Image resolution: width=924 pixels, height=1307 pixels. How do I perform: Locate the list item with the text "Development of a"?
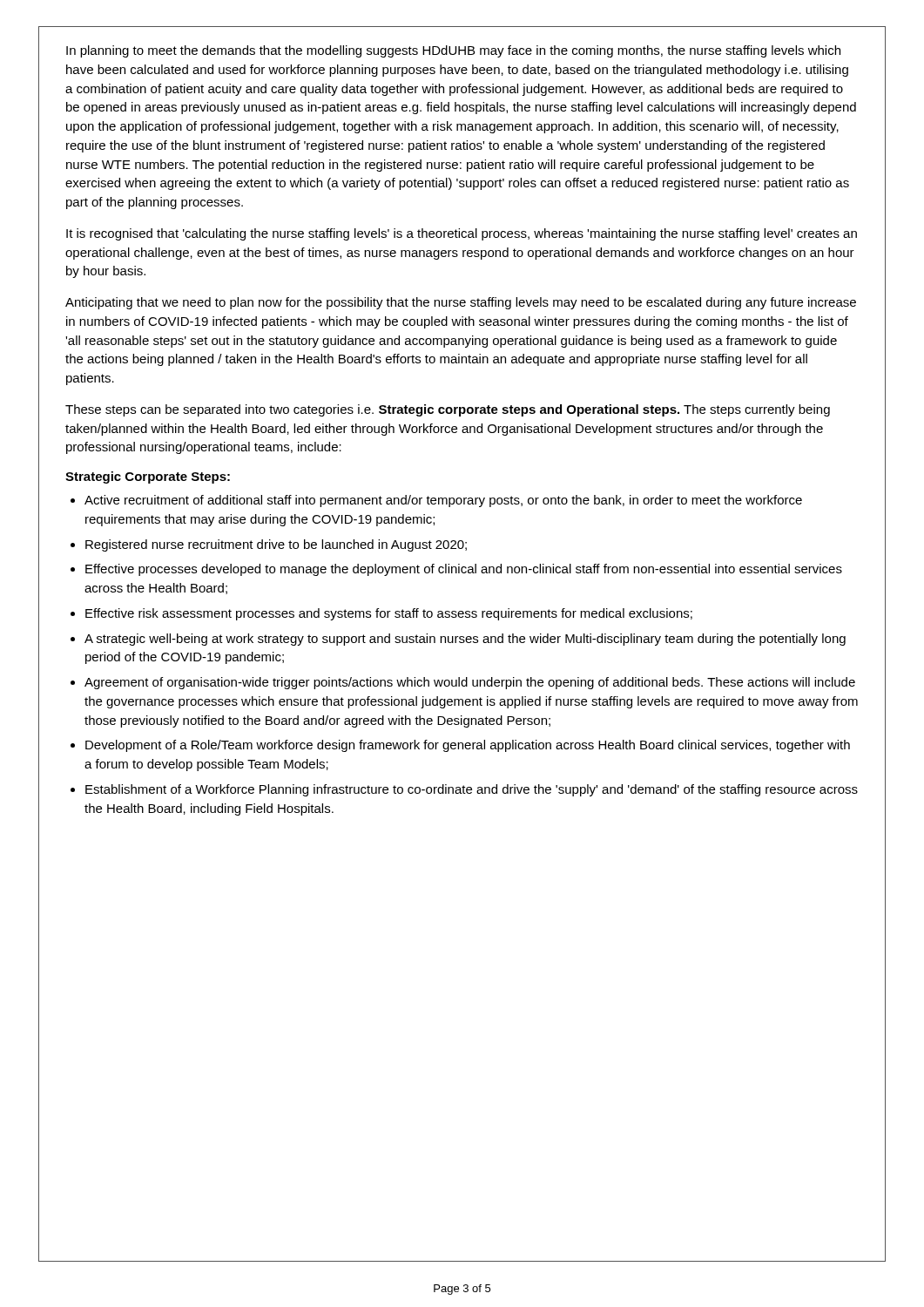[x=467, y=754]
